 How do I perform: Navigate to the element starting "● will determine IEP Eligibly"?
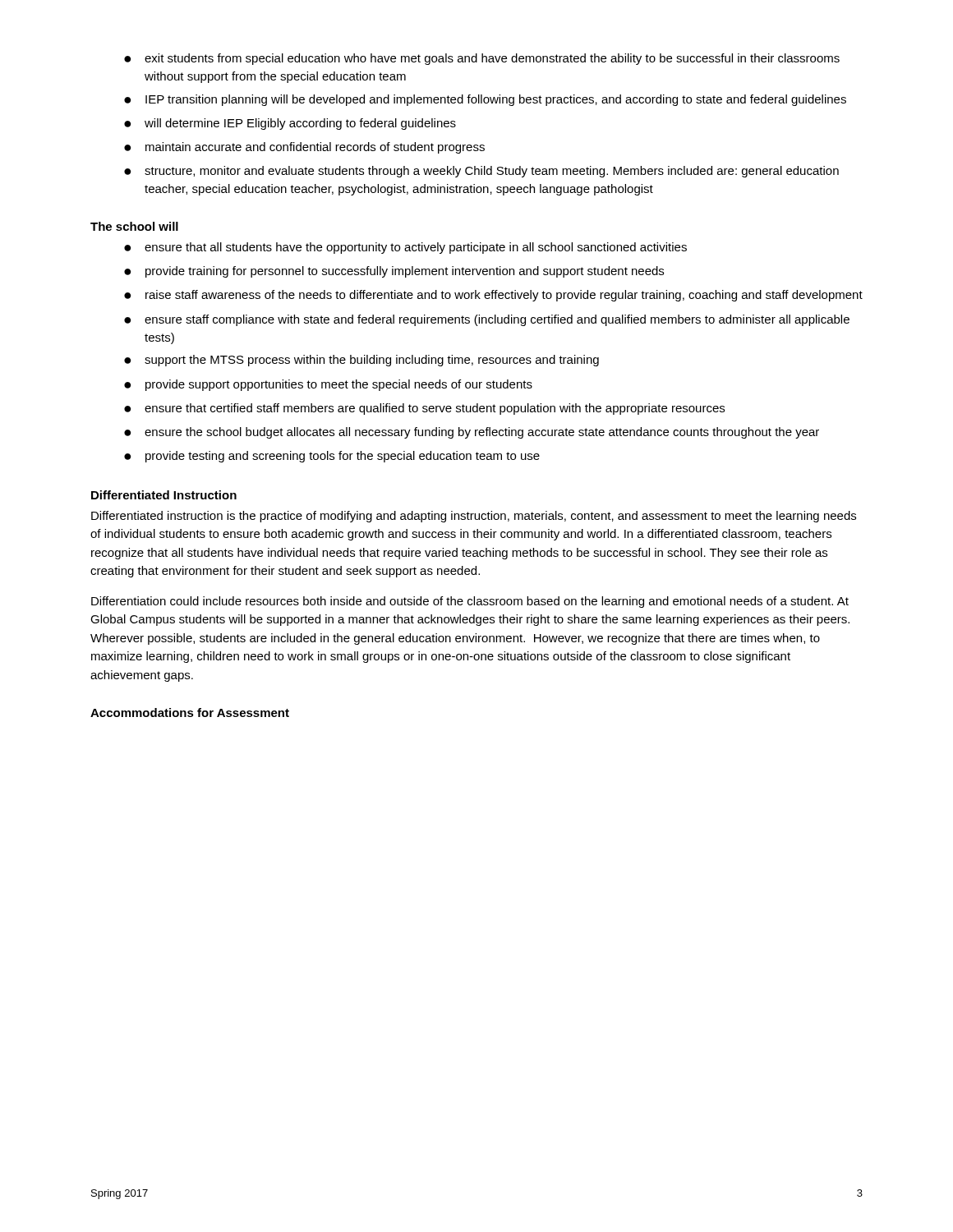(x=290, y=124)
